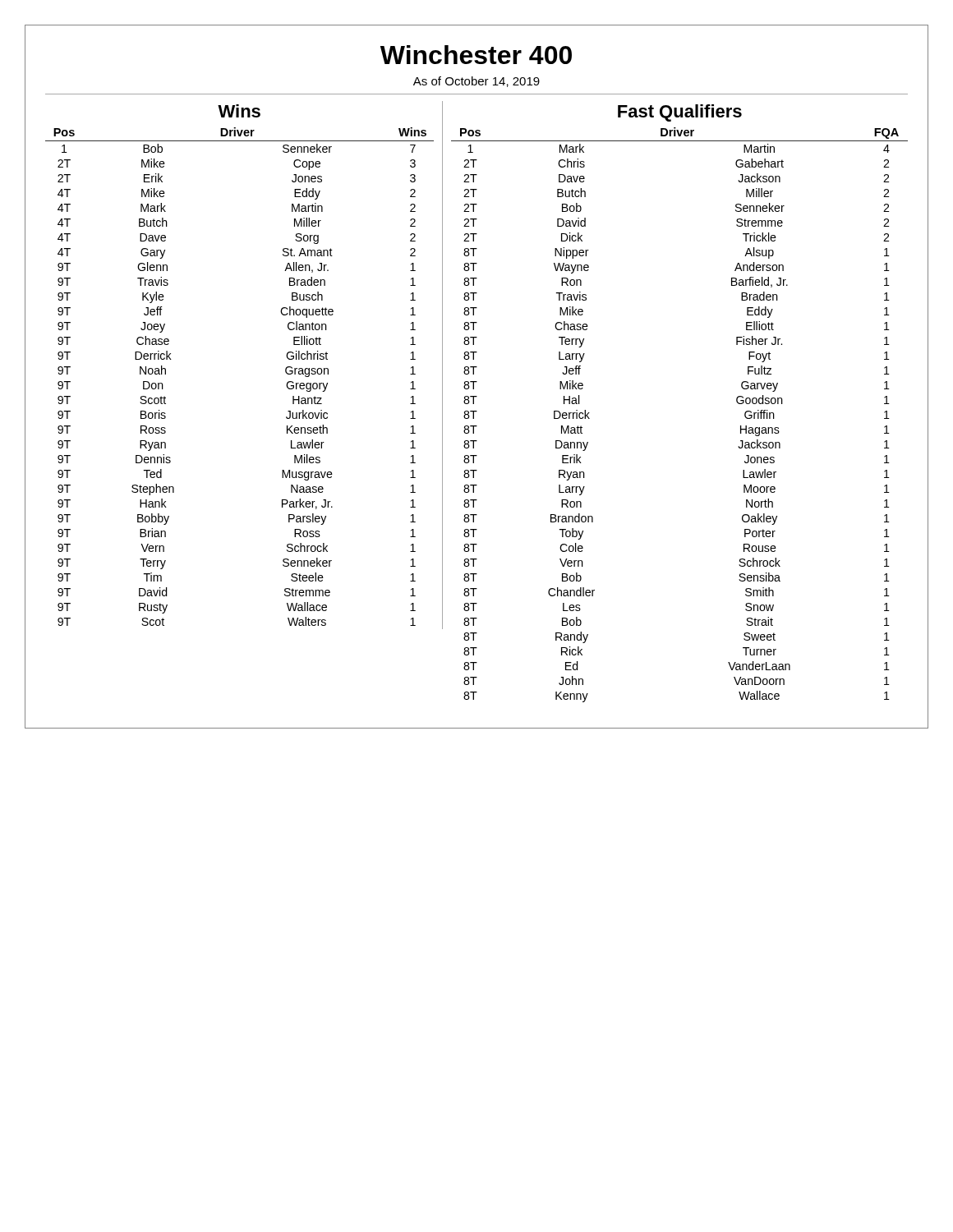Screen dimensions: 1232x953
Task: Click on the section header with the text "Fast Qualifiers"
Action: point(680,111)
